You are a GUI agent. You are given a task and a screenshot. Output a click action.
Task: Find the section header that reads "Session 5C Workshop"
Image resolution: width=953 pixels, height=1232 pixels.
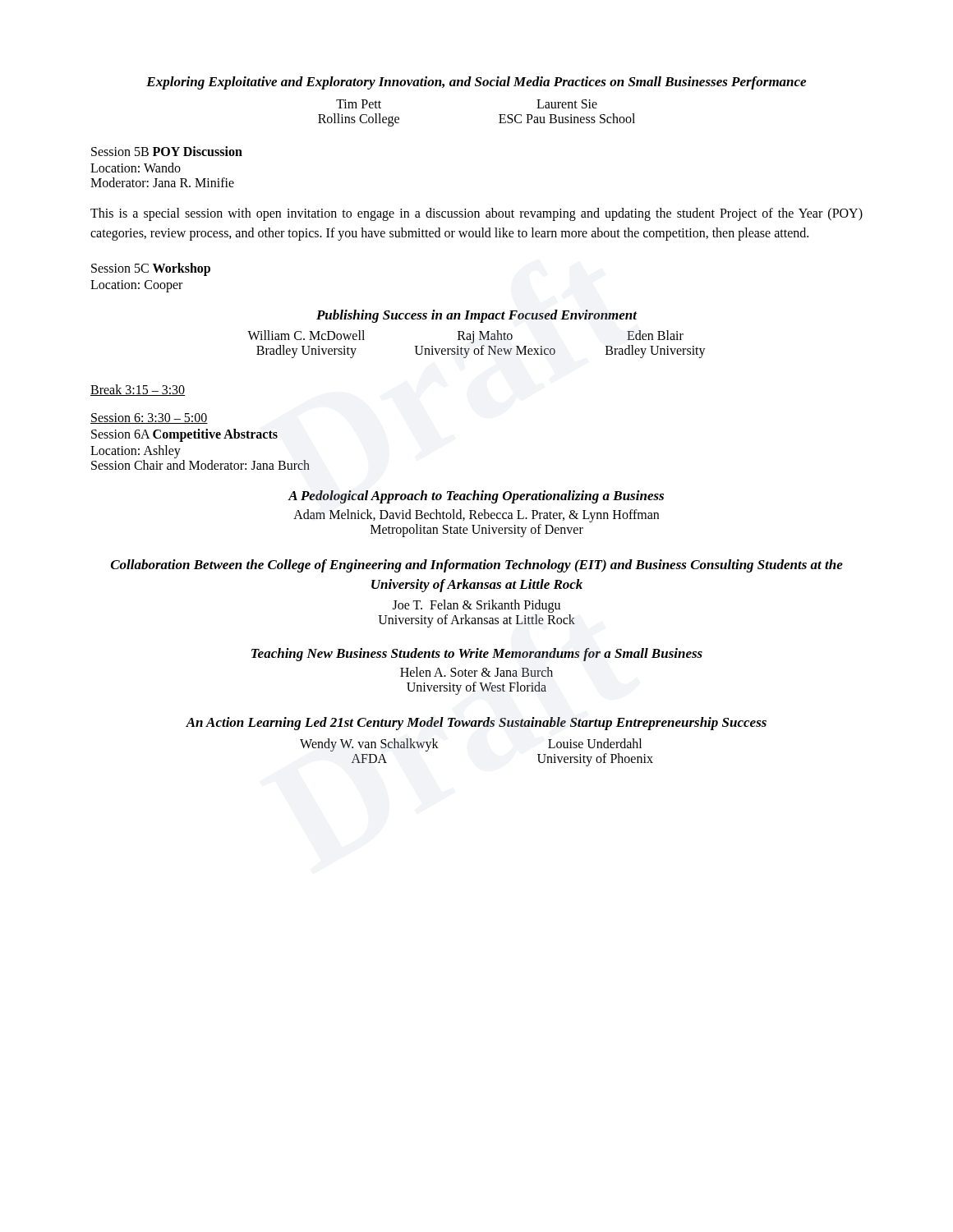[151, 268]
